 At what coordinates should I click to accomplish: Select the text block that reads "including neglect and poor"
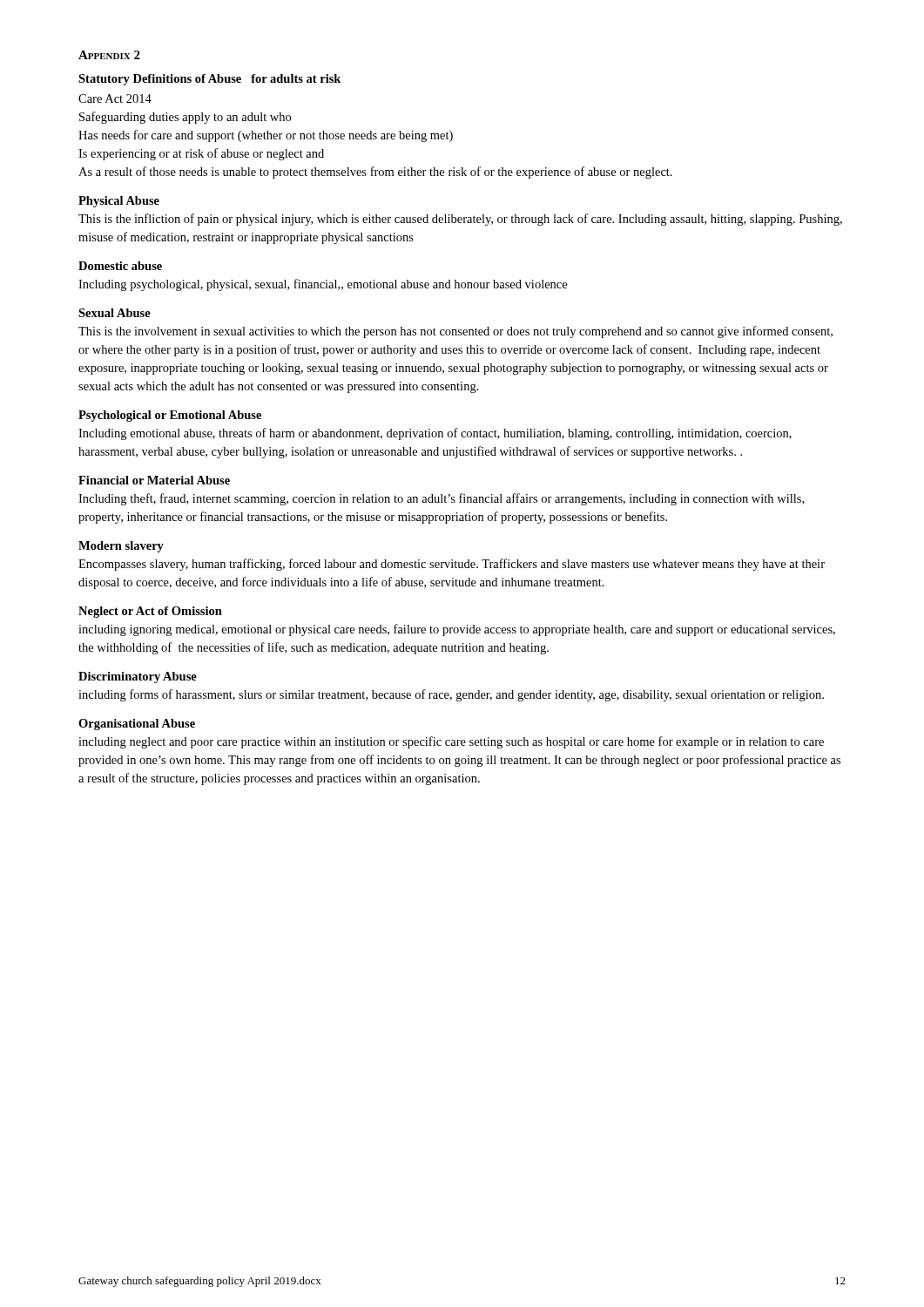(x=460, y=760)
